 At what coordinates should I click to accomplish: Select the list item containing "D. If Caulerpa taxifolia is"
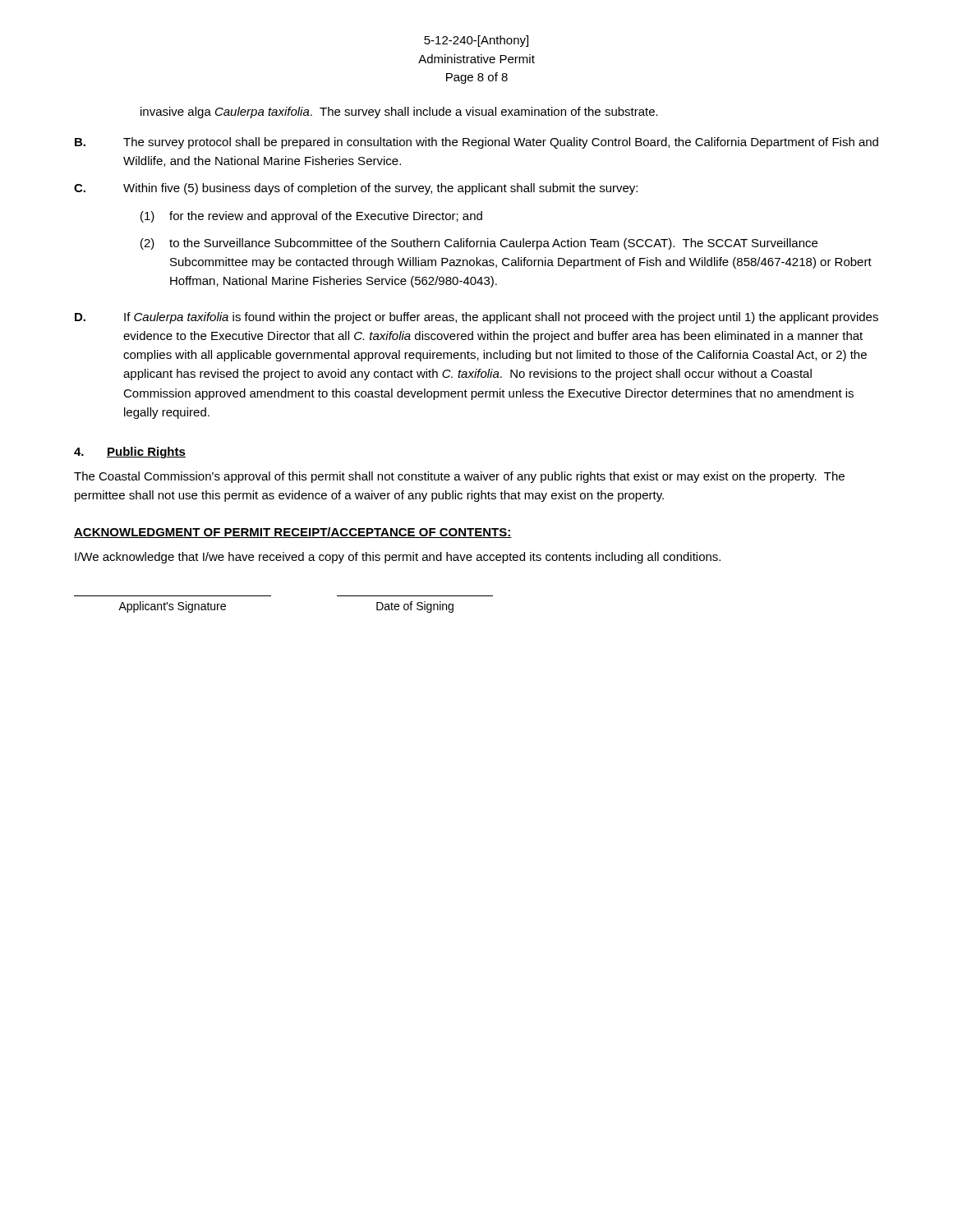pos(476,364)
